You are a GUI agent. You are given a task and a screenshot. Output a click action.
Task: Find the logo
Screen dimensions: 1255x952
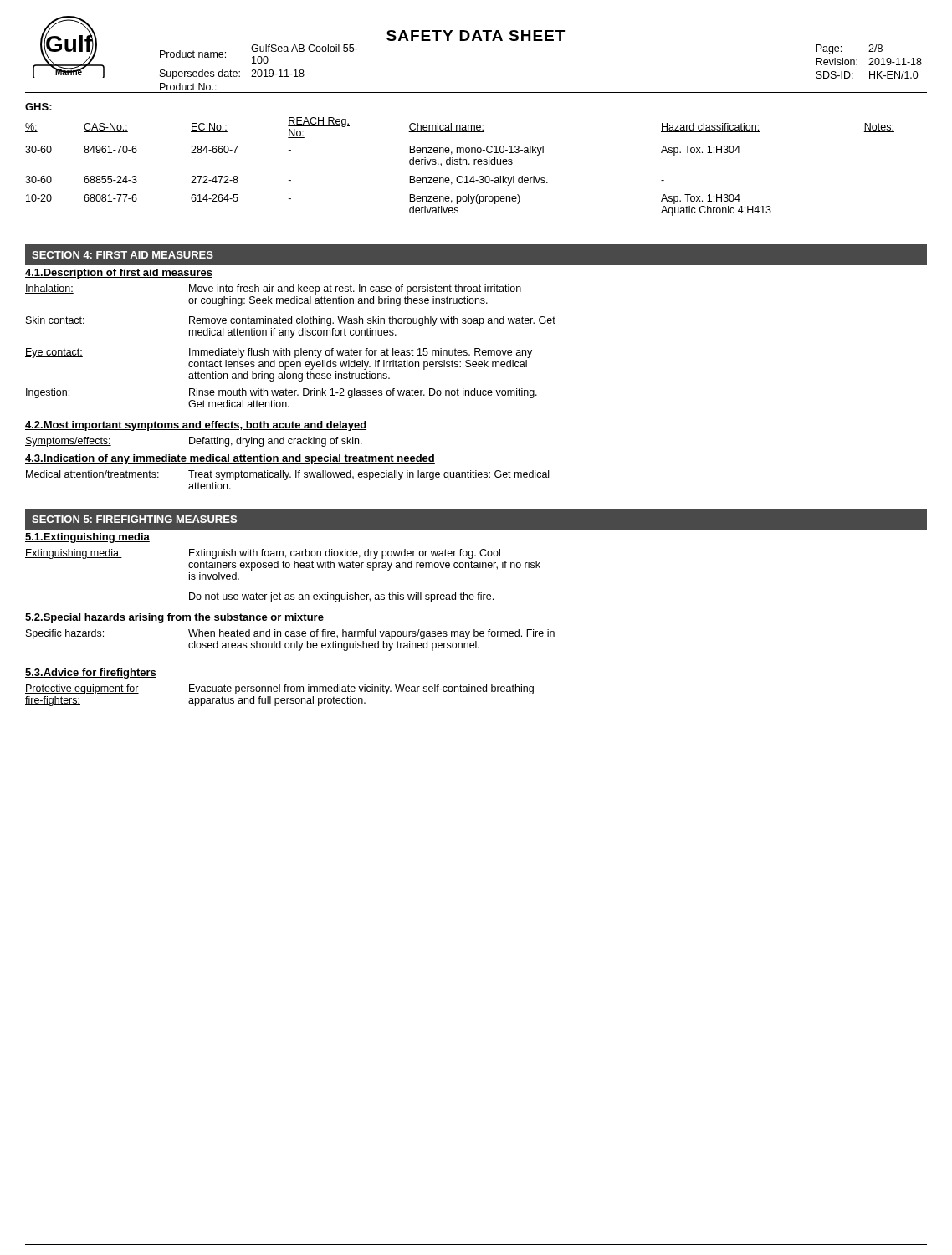click(x=69, y=48)
